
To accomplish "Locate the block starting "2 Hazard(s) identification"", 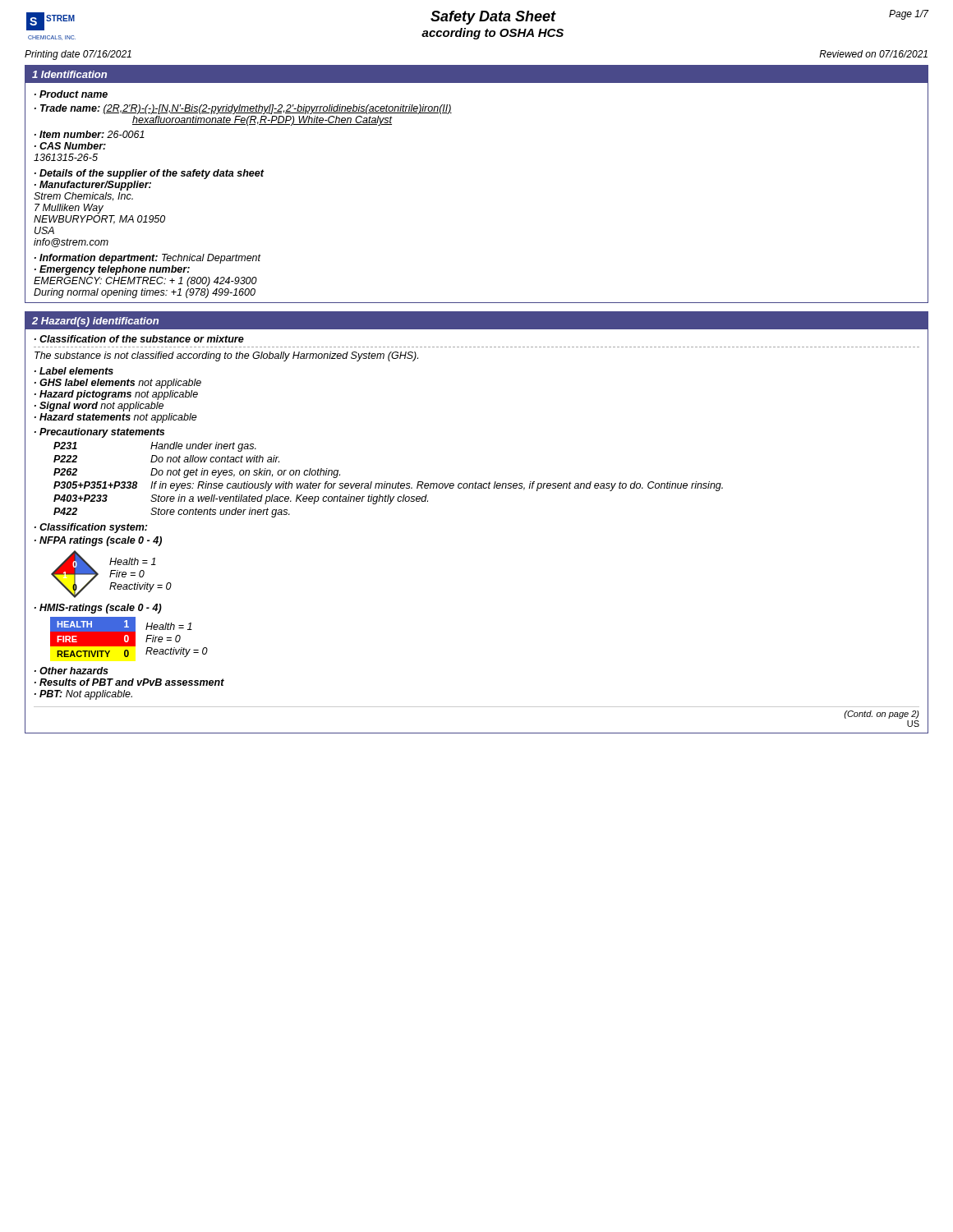I will (96, 321).
